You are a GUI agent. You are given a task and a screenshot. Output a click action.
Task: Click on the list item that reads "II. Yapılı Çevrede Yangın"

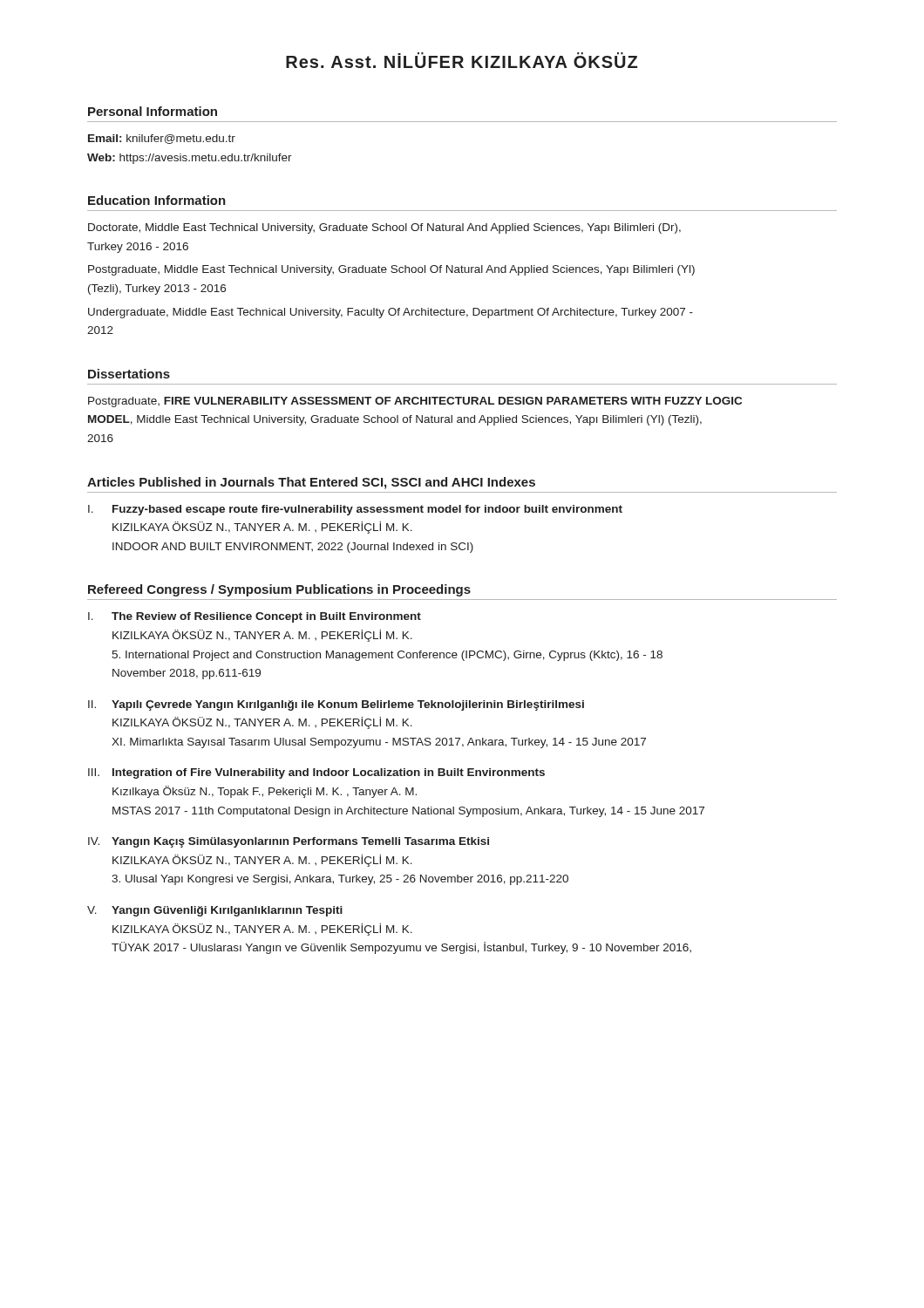367,723
